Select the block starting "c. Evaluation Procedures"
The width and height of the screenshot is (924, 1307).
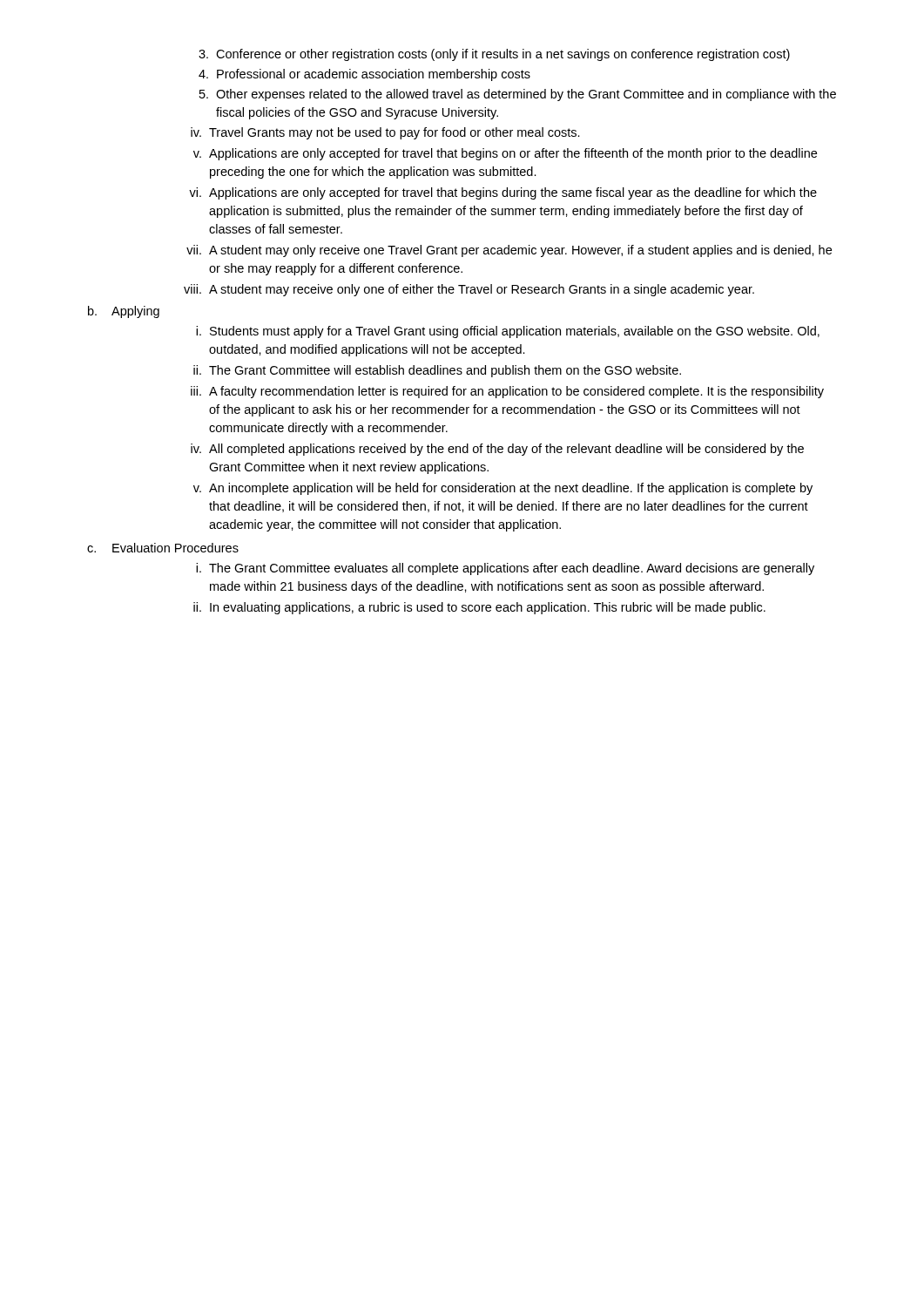pos(163,549)
